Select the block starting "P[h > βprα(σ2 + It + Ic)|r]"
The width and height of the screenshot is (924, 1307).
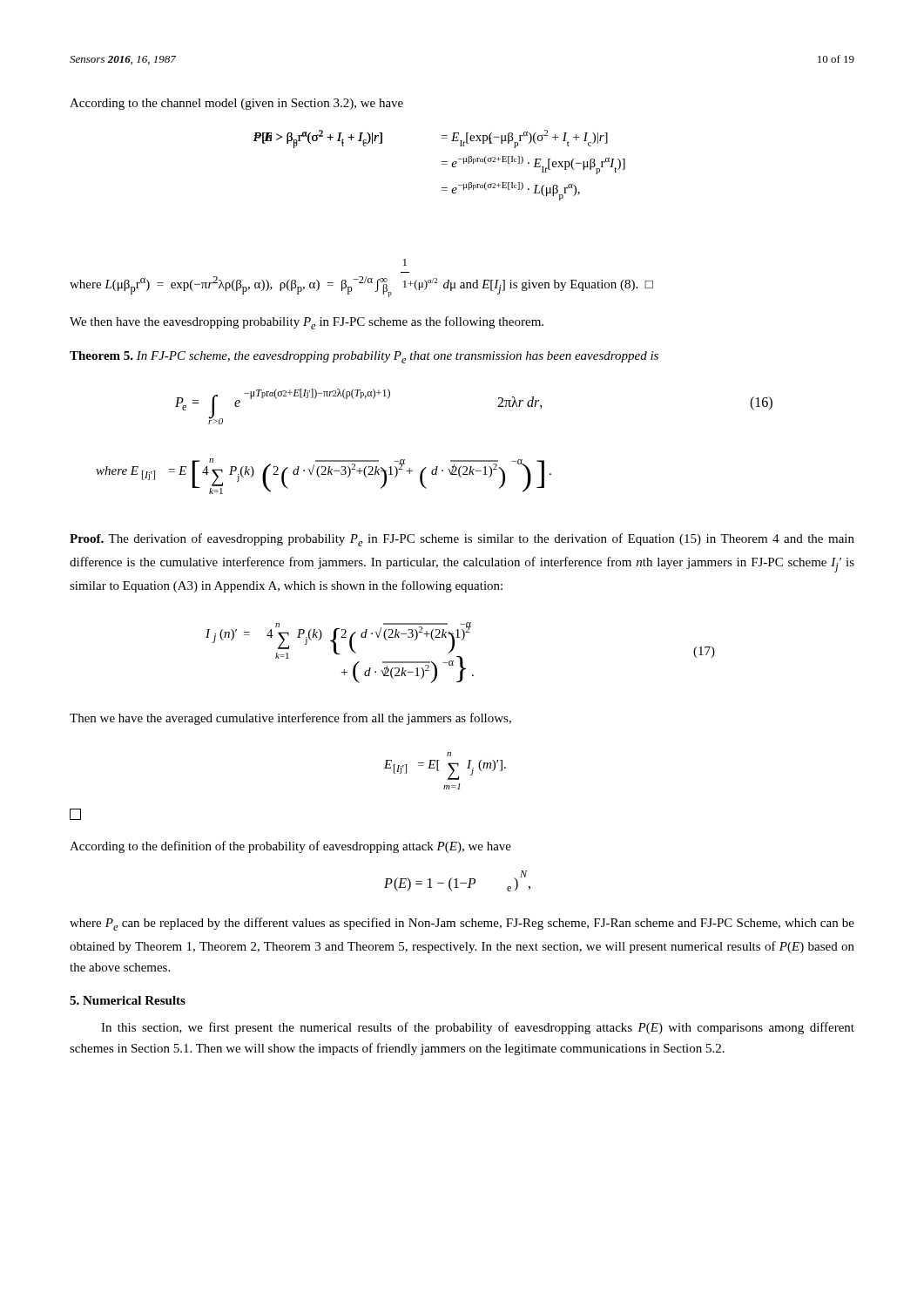[x=462, y=179]
